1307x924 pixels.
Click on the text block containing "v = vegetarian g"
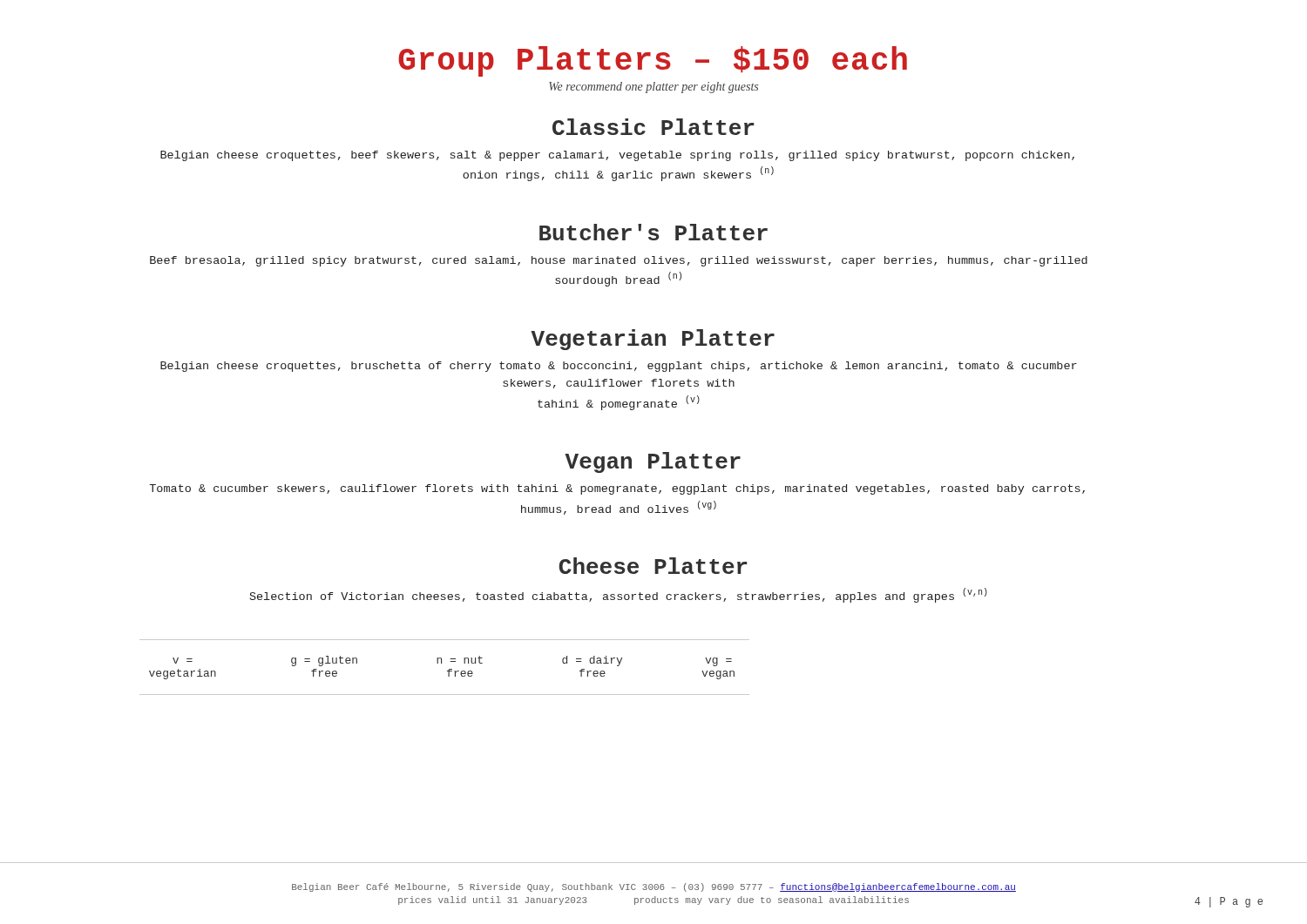(444, 667)
